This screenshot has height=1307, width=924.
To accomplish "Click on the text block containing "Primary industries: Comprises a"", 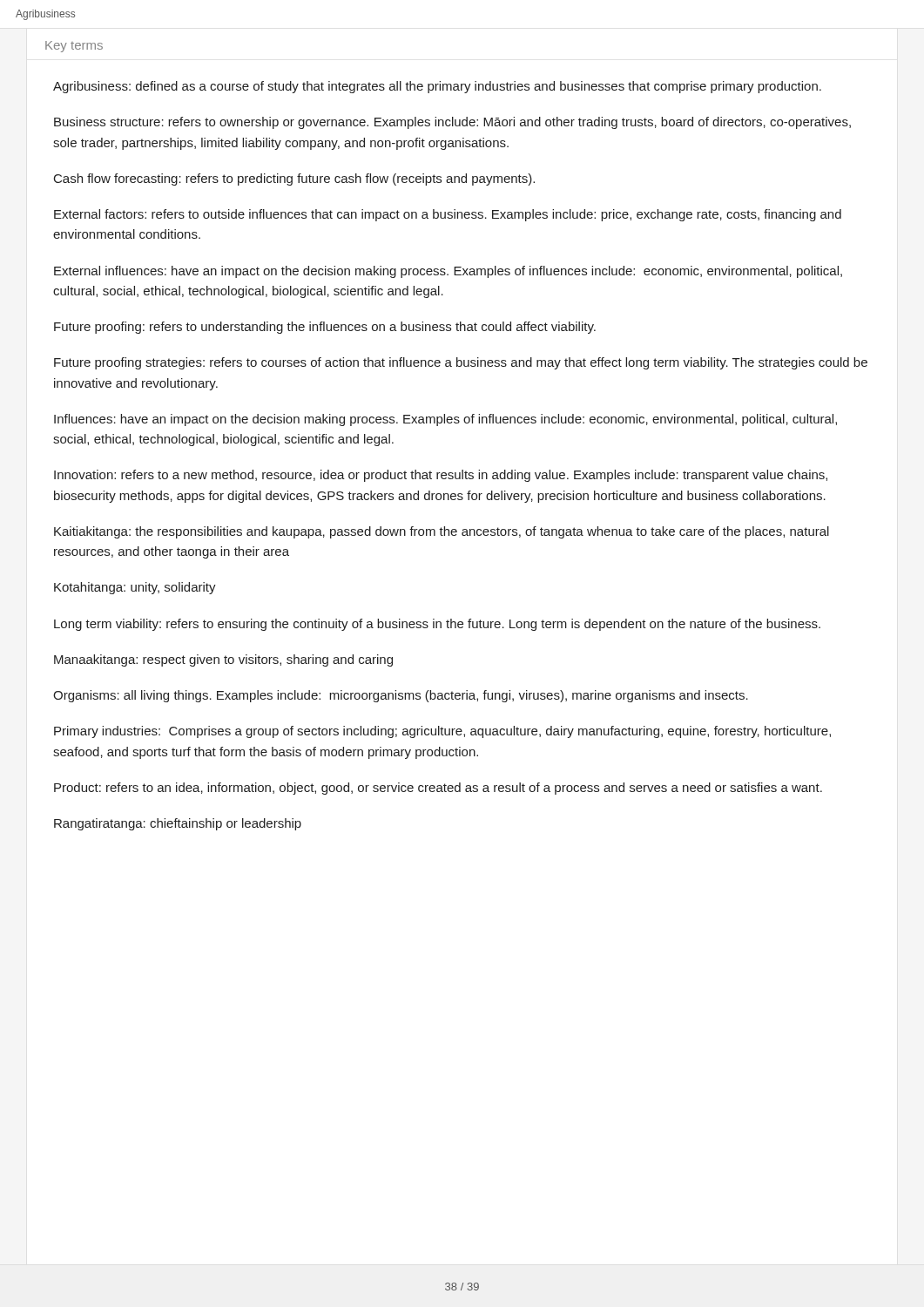I will 443,741.
